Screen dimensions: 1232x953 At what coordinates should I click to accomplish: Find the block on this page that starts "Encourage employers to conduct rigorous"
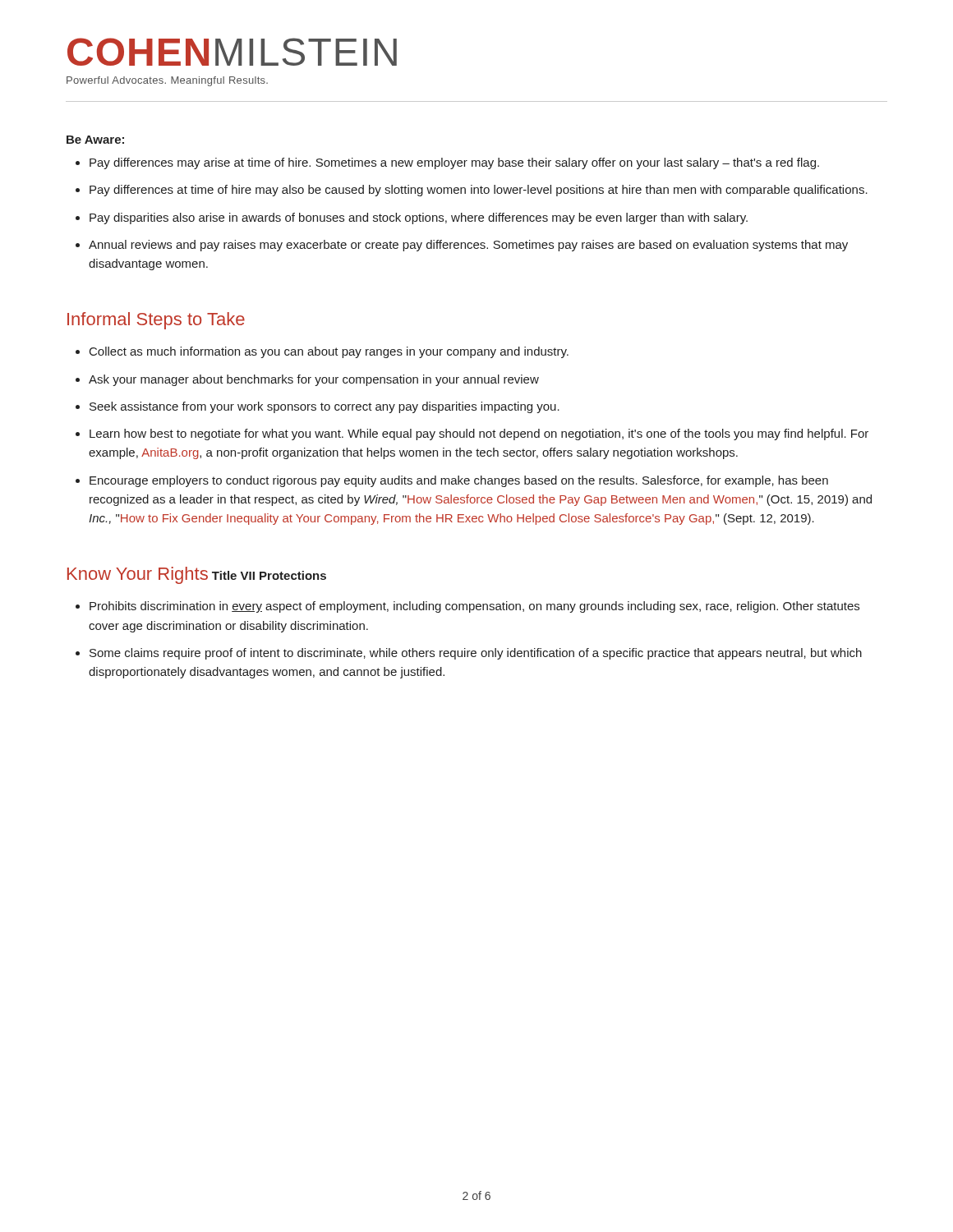[x=481, y=499]
